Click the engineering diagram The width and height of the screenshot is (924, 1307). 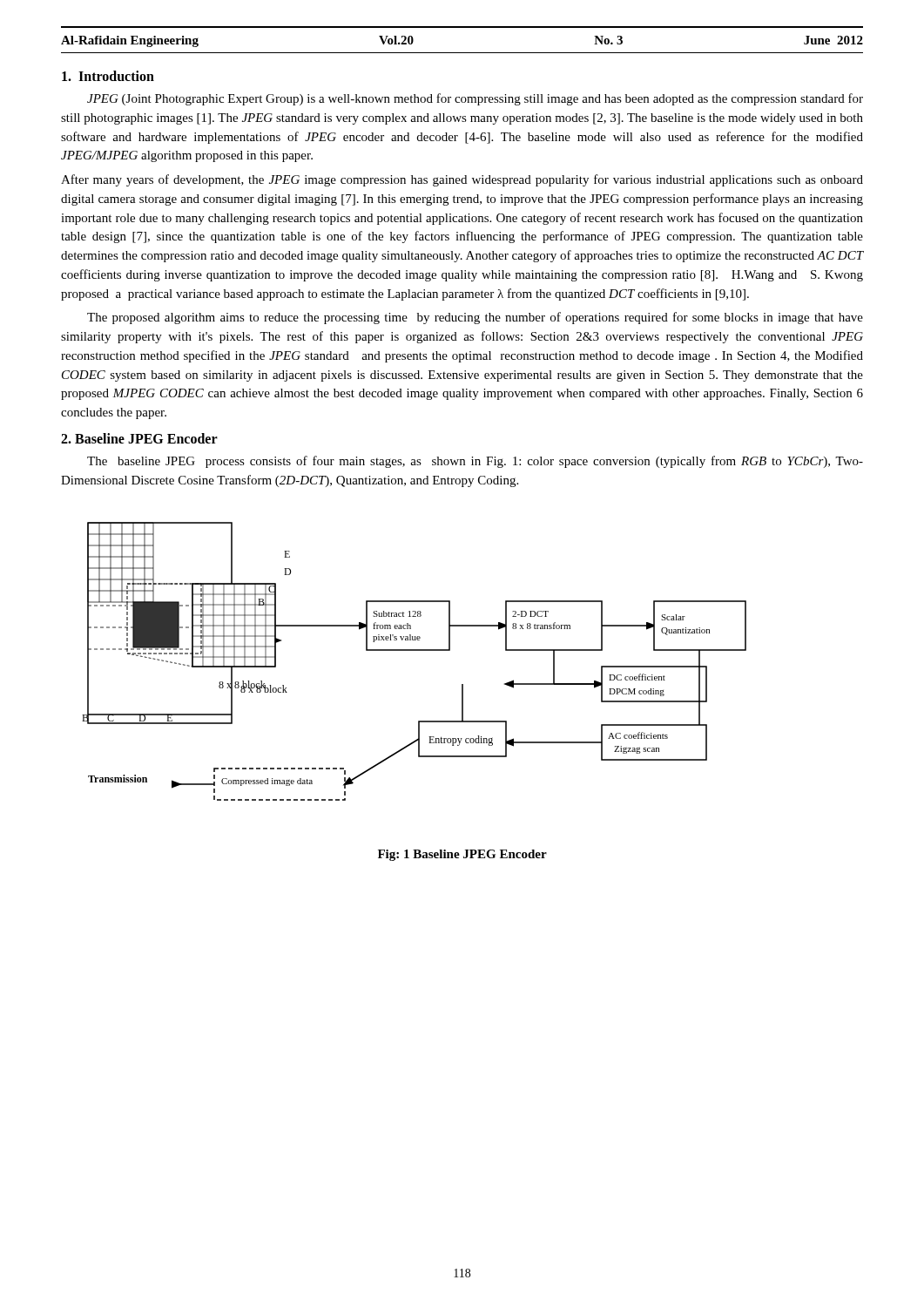point(462,673)
